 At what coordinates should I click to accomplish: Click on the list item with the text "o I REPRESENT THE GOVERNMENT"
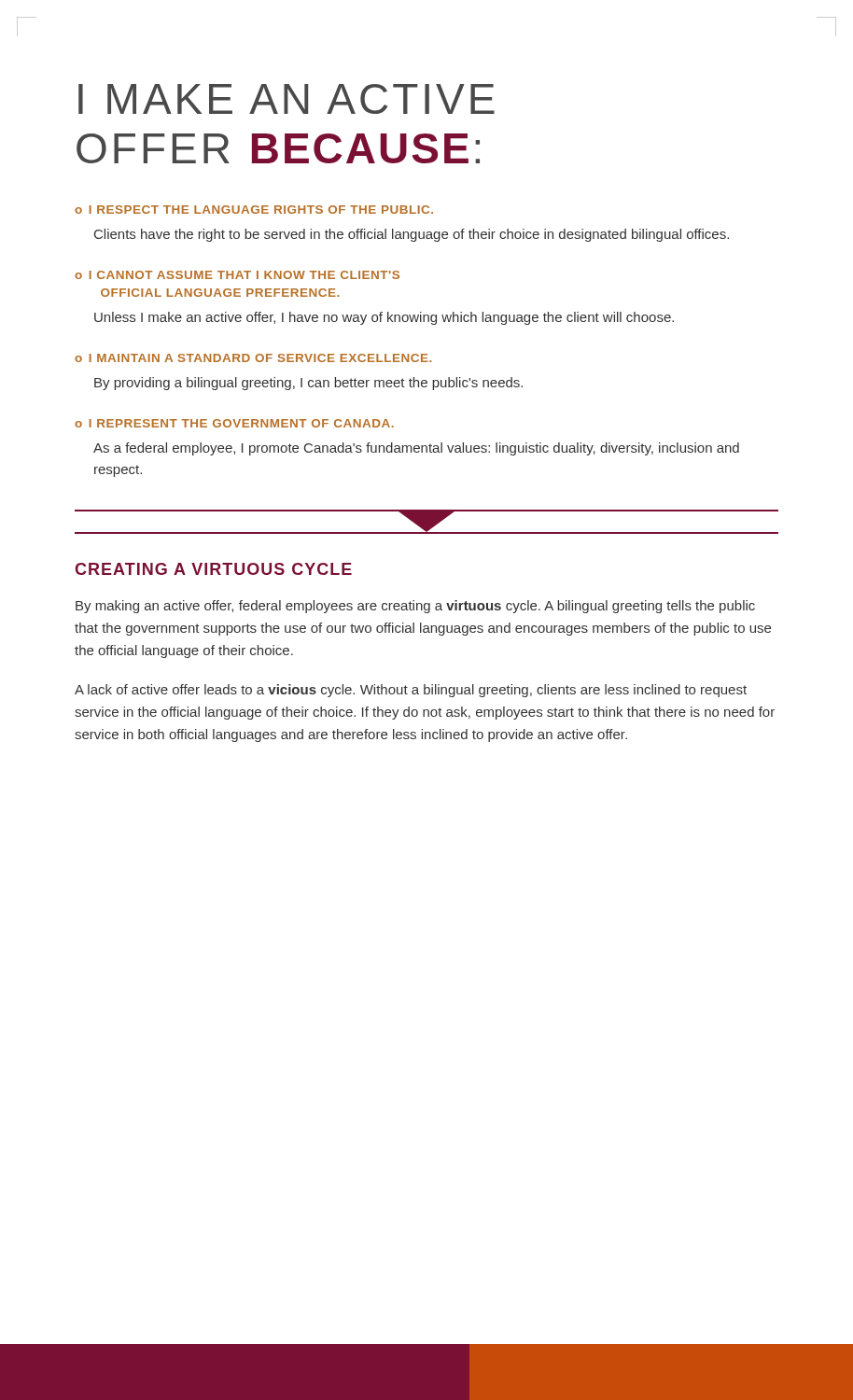click(426, 448)
